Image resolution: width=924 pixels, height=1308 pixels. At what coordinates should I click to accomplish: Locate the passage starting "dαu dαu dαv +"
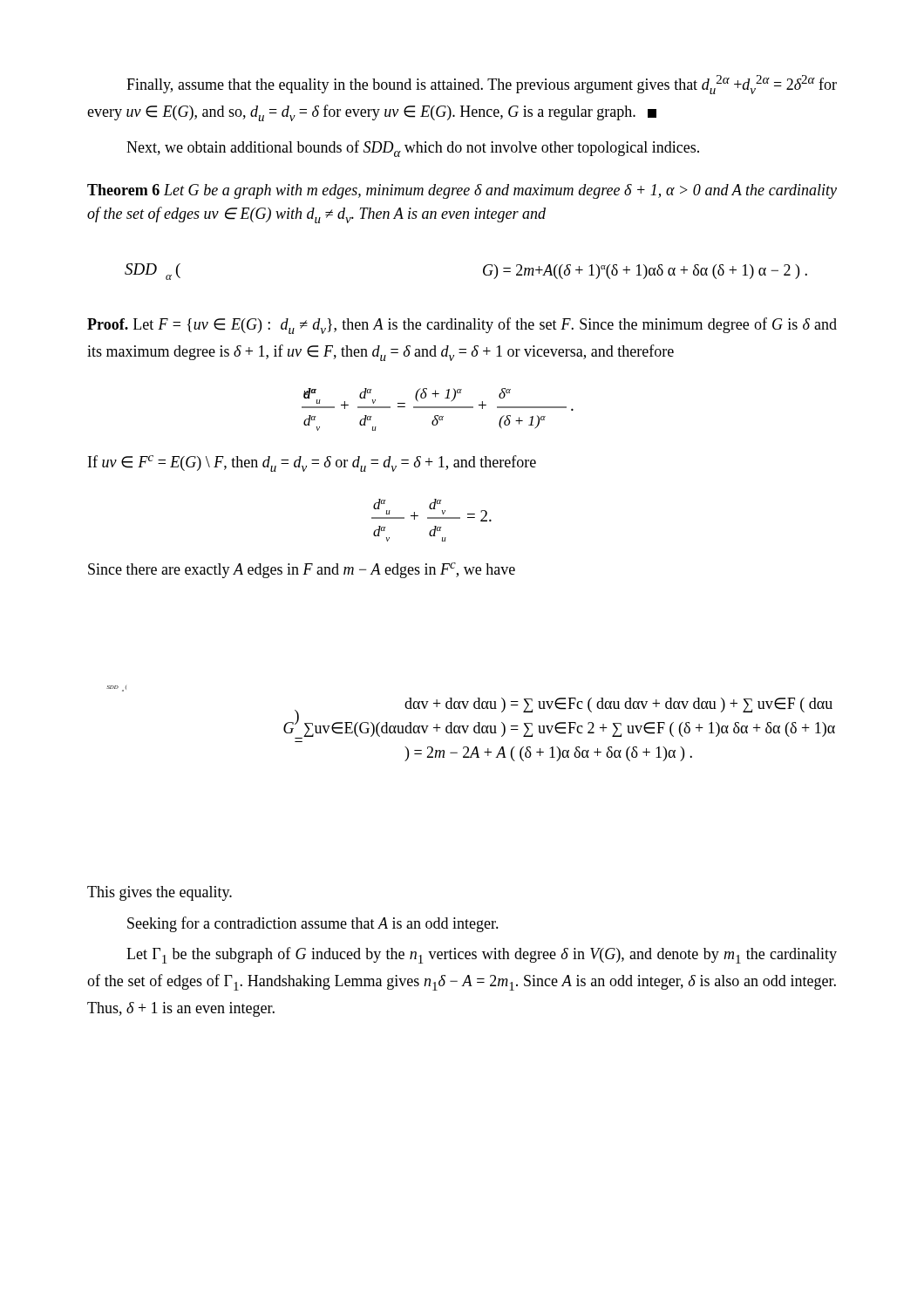point(462,407)
